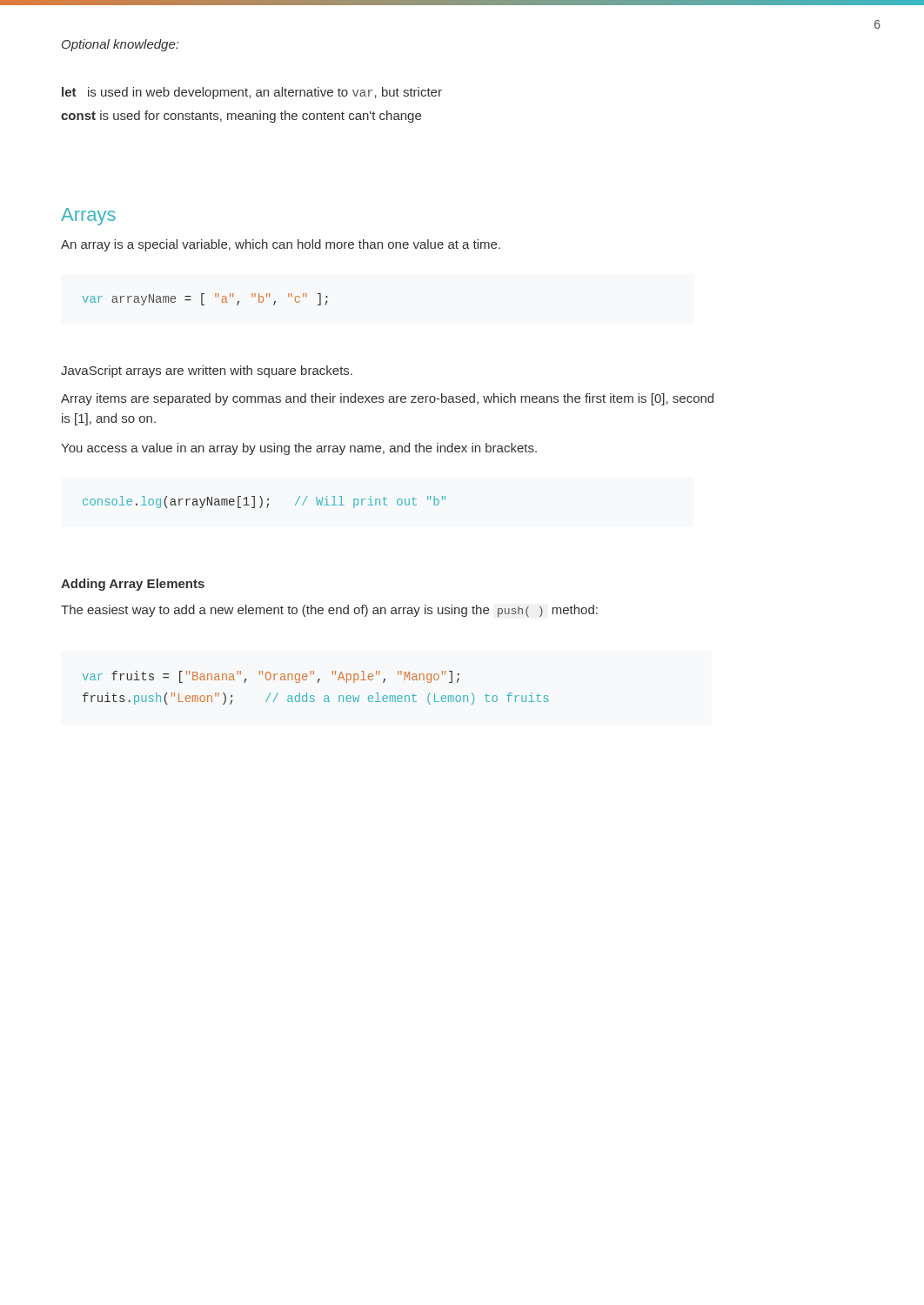Click on the element starting "Optional knowledge:"
Screen dimensions: 1305x924
click(120, 44)
